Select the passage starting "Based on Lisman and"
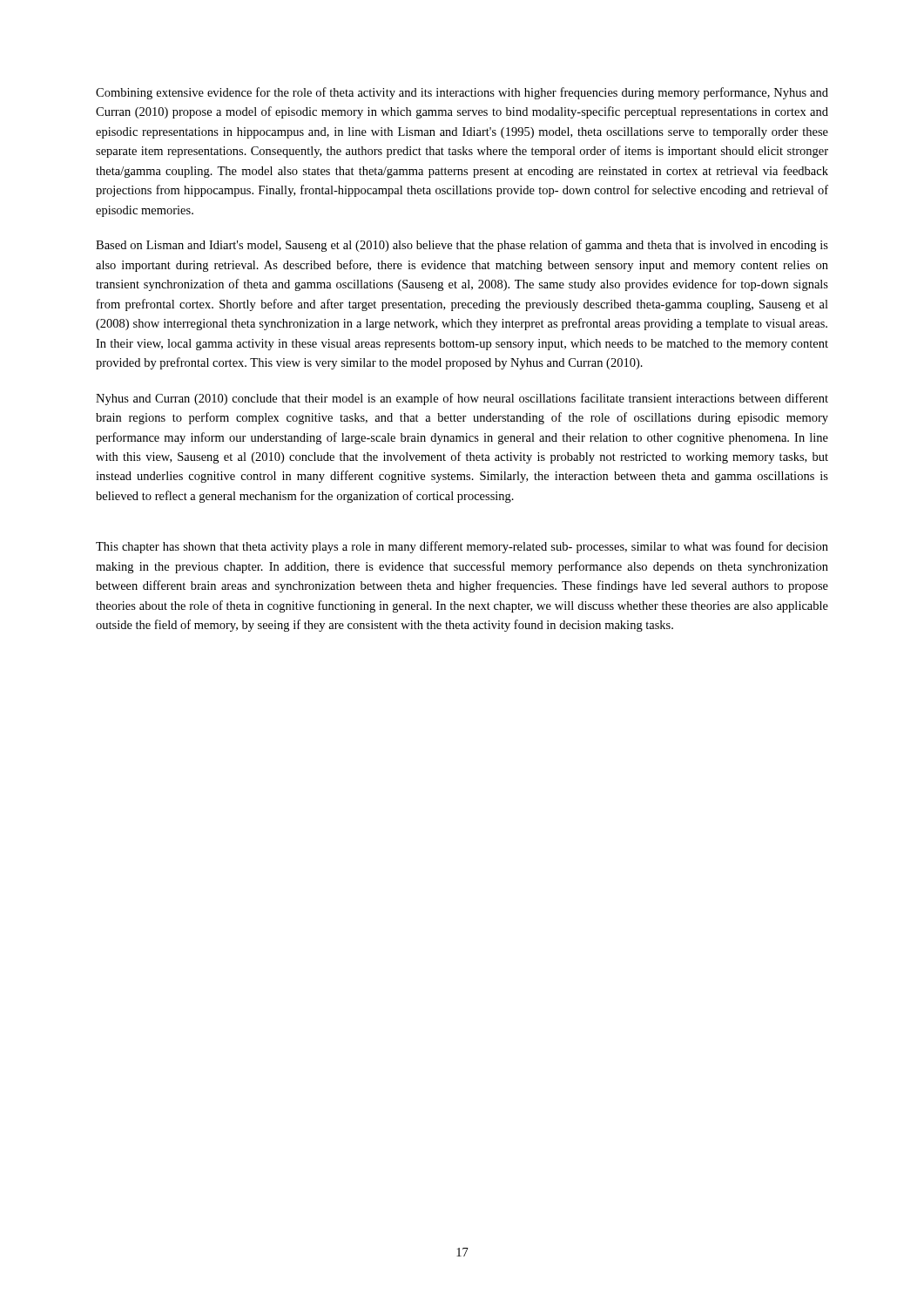The height and width of the screenshot is (1307, 924). pos(462,304)
